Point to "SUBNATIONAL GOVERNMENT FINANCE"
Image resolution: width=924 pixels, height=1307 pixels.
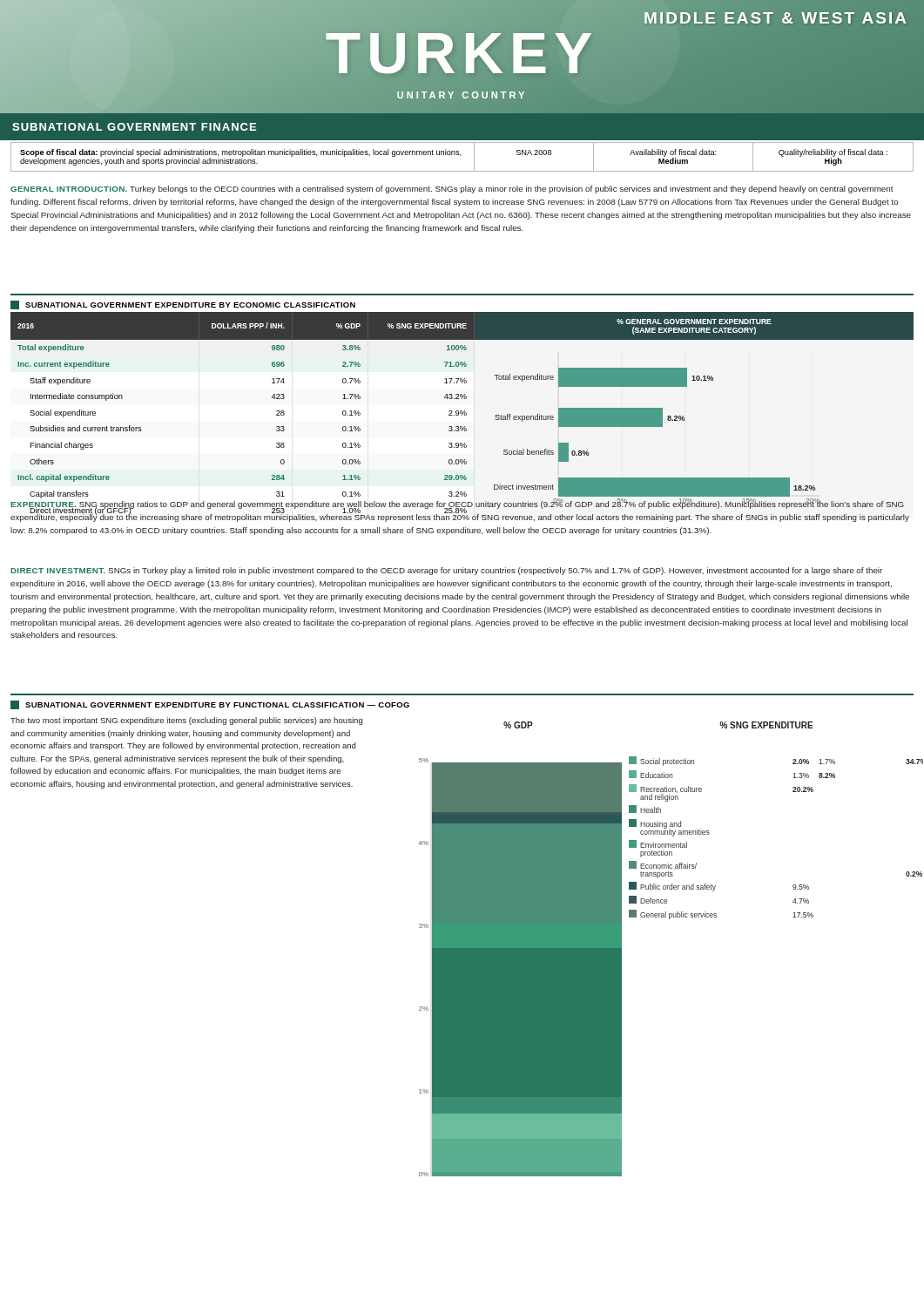coord(135,127)
